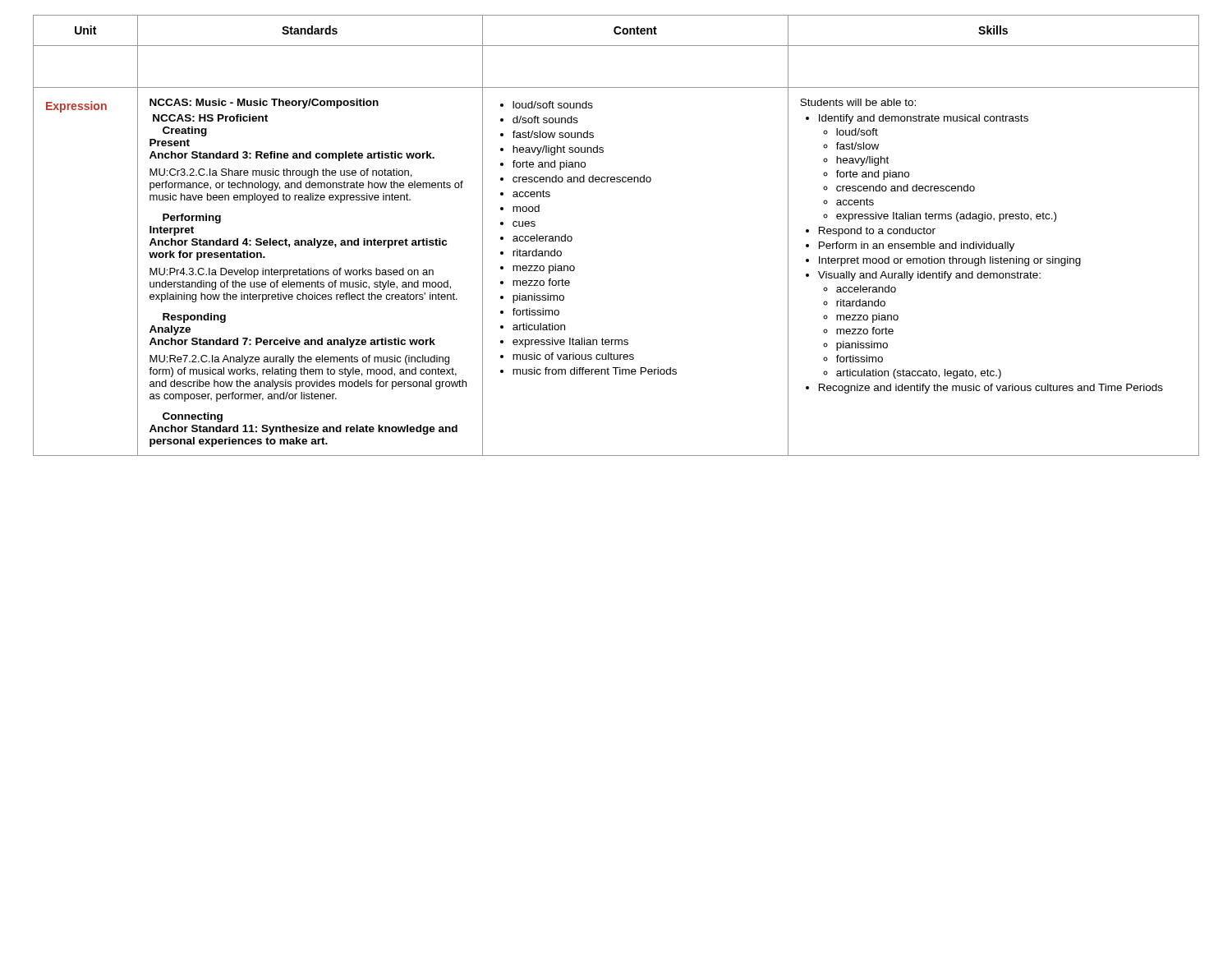Screen dimensions: 953x1232
Task: Locate the table
Action: coord(616,235)
